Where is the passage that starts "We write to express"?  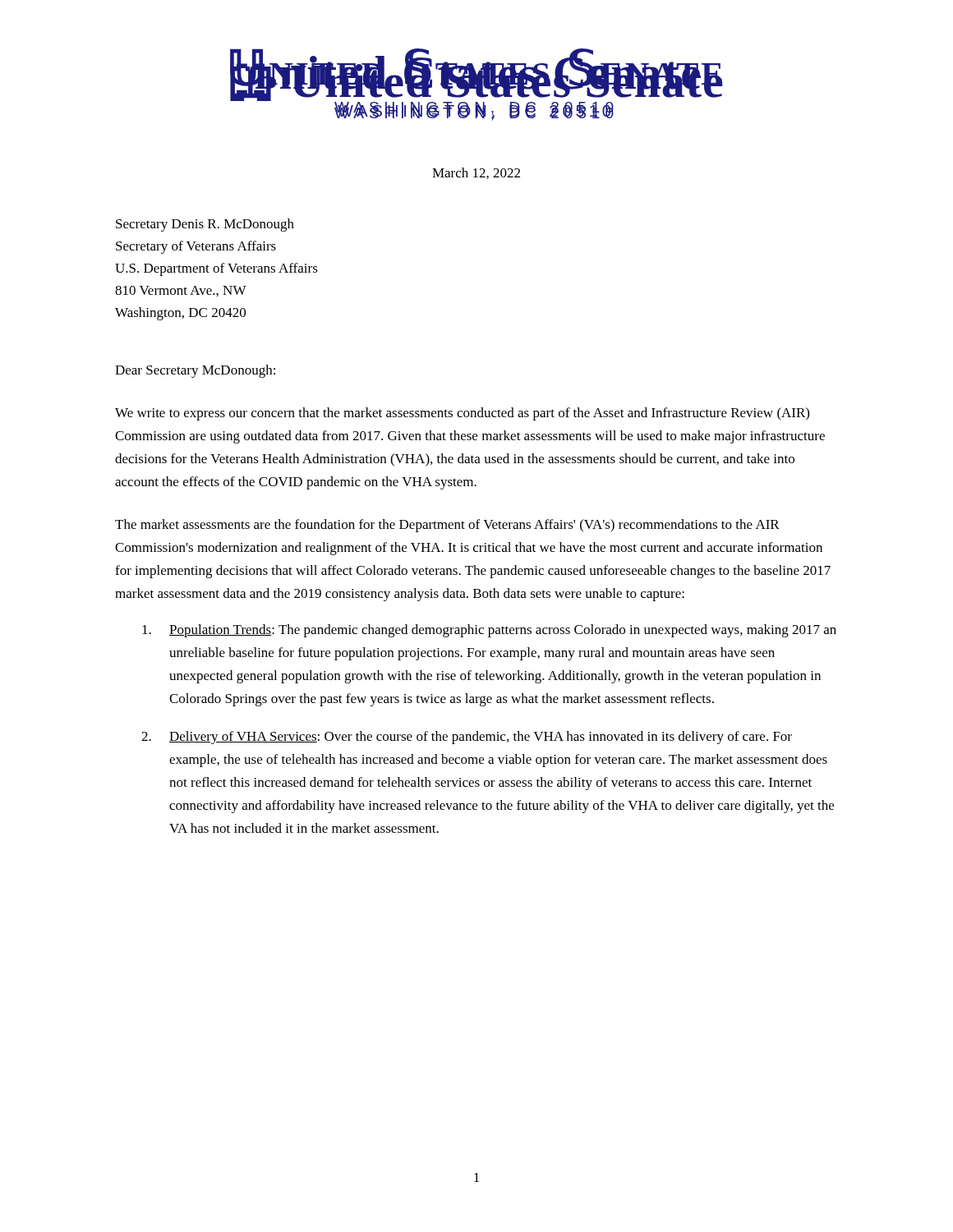(470, 447)
